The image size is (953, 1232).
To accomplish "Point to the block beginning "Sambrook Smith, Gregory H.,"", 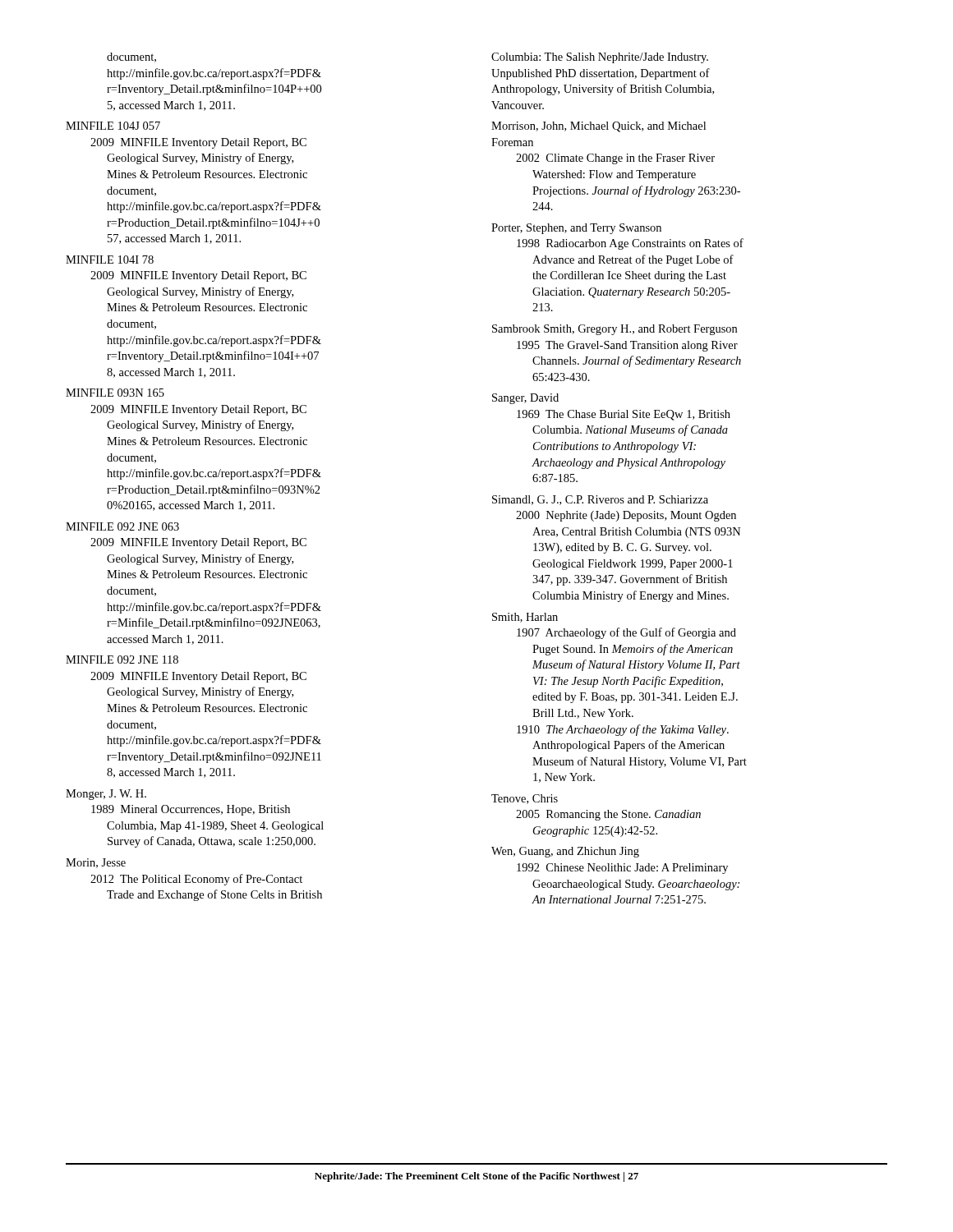I will [689, 353].
